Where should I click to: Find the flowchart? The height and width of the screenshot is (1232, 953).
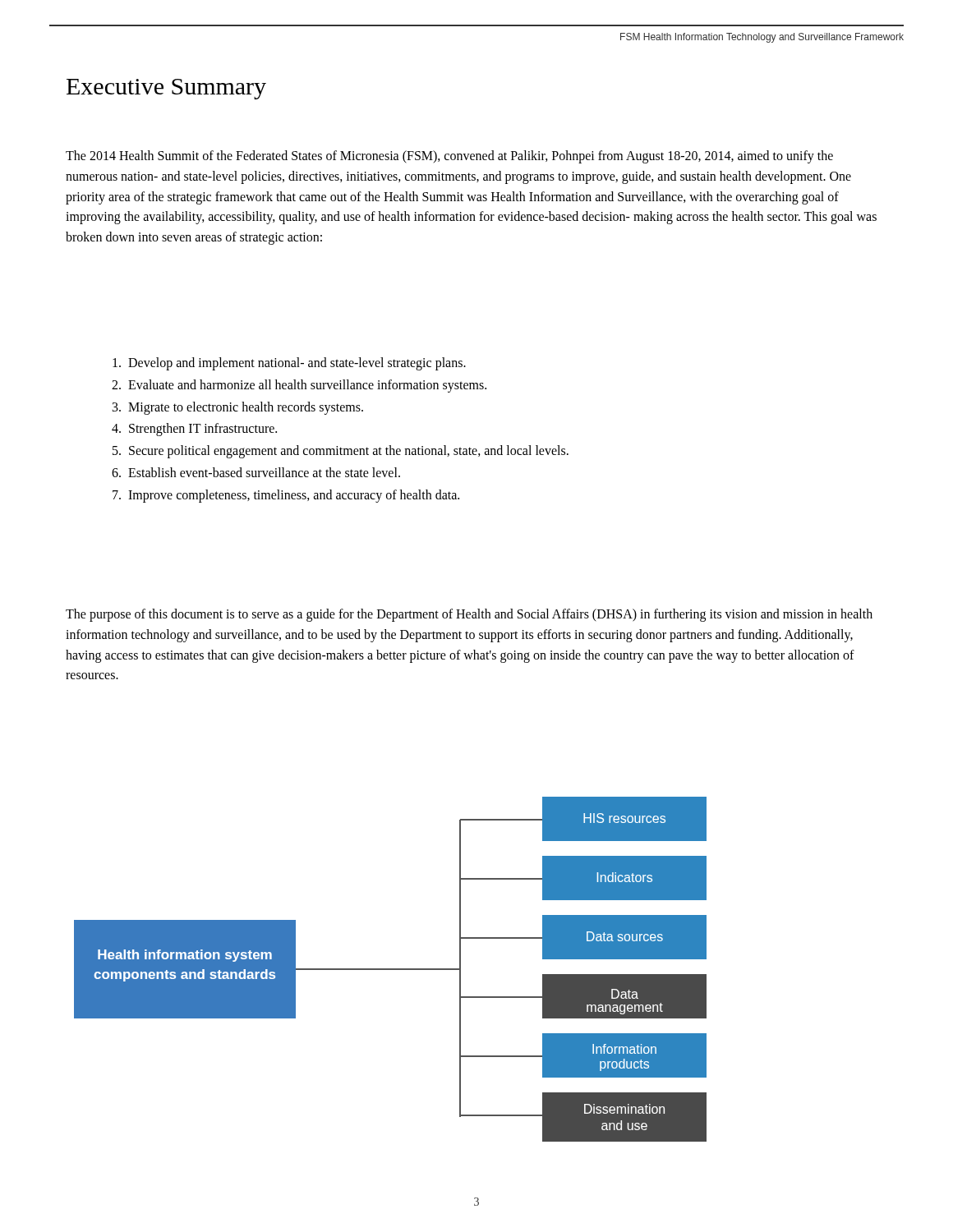pyautogui.click(x=476, y=977)
